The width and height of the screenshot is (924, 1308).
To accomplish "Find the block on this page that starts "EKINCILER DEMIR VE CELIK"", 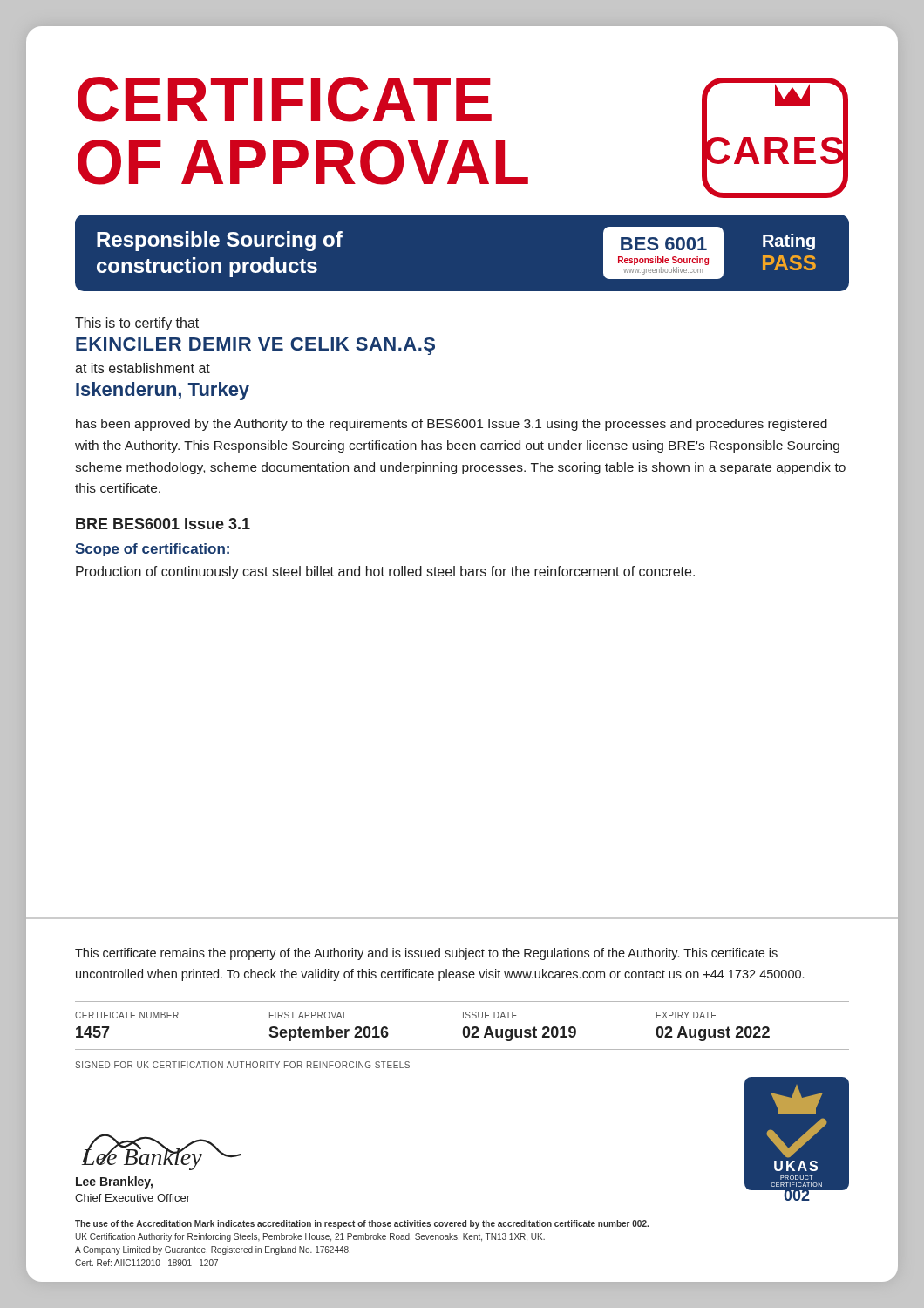I will pyautogui.click(x=256, y=344).
